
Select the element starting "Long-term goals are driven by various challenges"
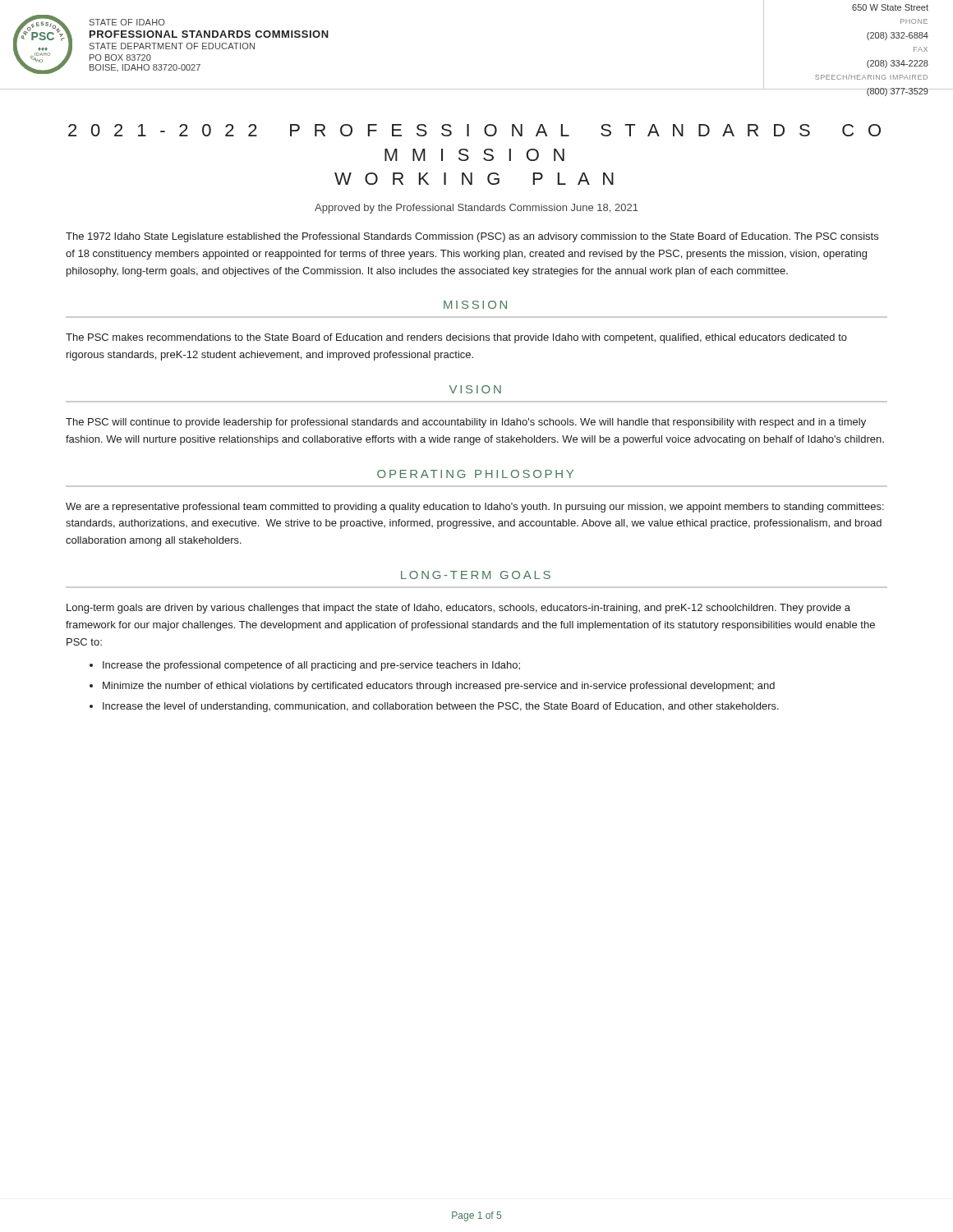point(471,625)
